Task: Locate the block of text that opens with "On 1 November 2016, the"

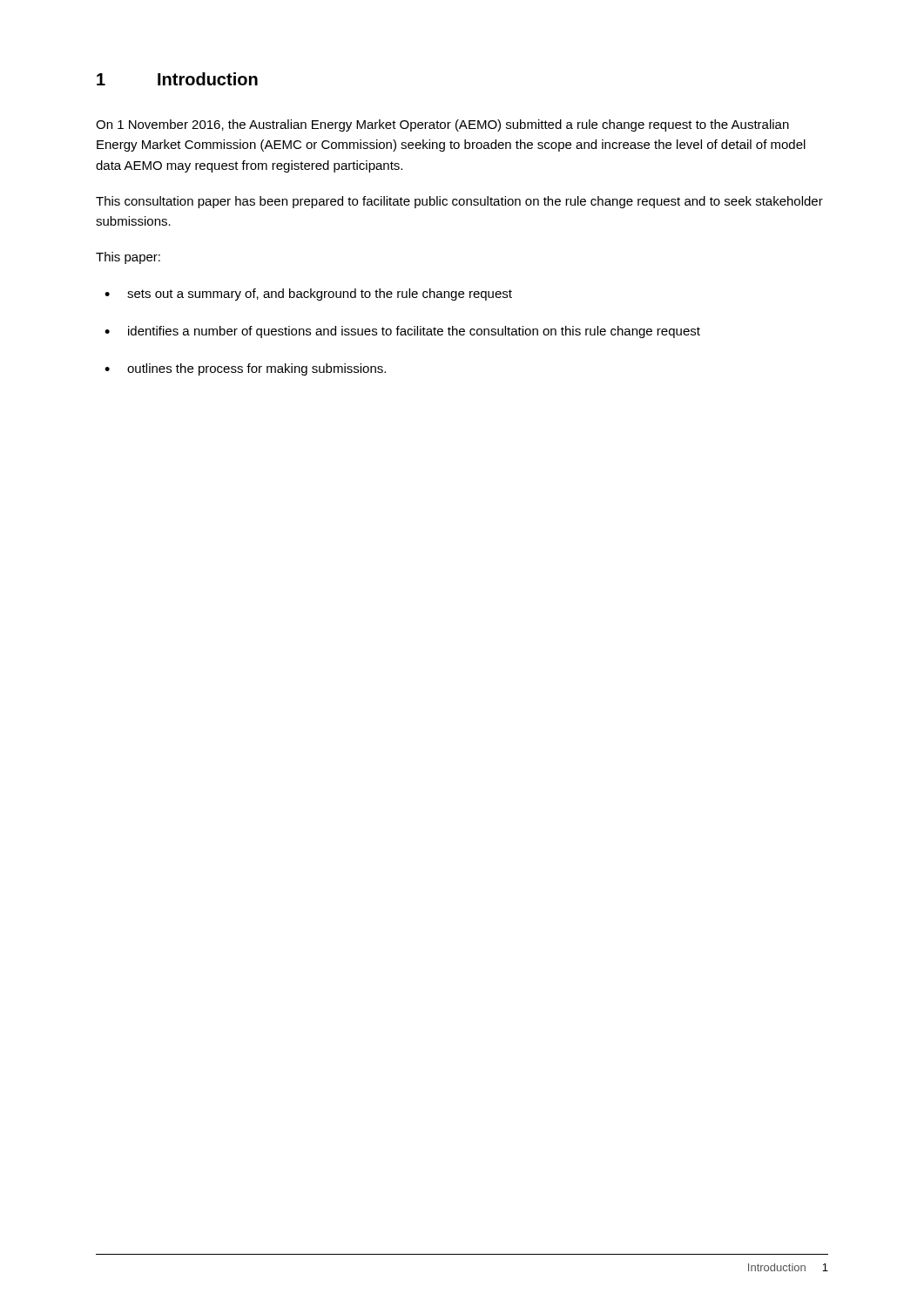Action: coord(451,144)
